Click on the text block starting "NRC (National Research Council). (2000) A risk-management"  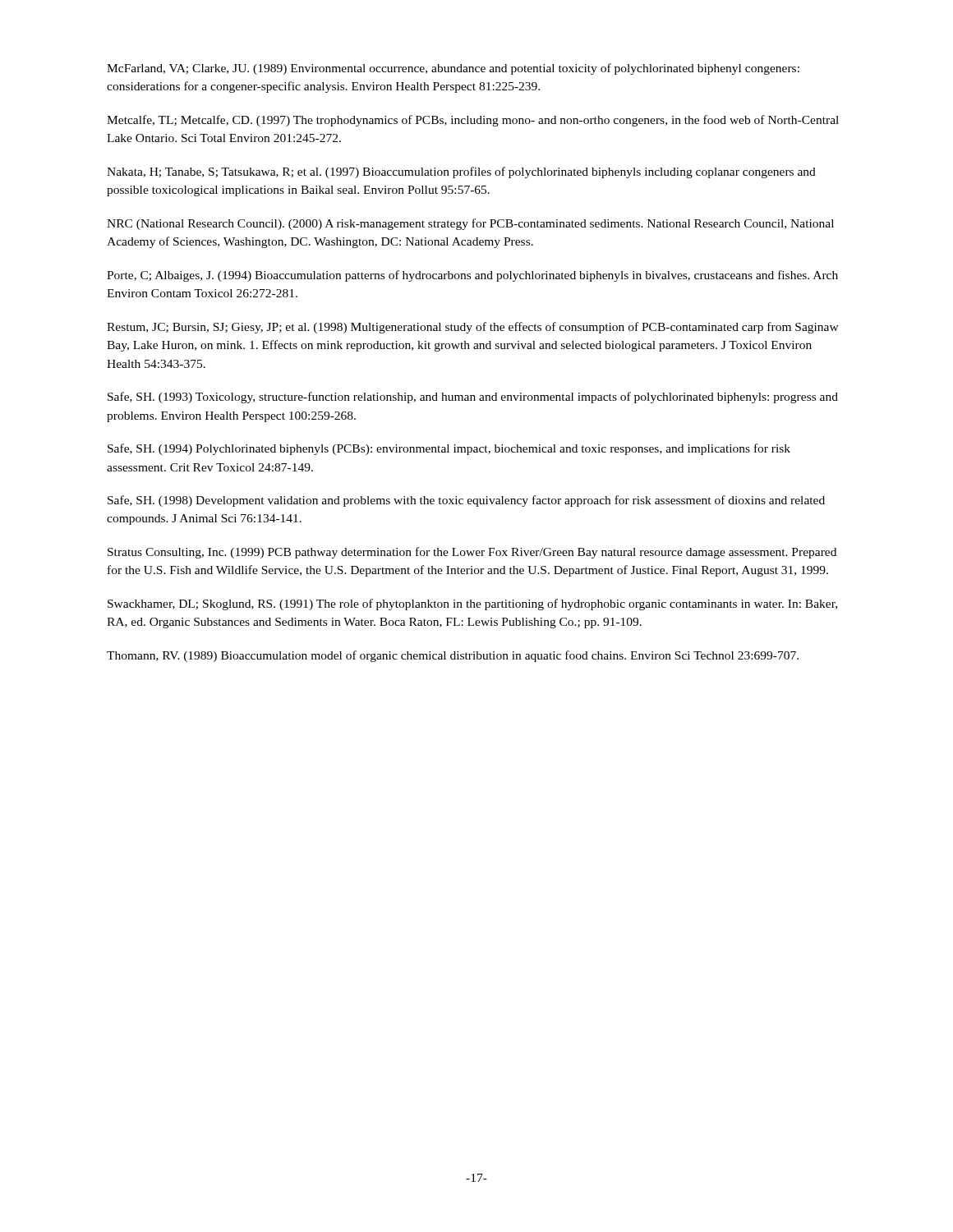coord(471,232)
